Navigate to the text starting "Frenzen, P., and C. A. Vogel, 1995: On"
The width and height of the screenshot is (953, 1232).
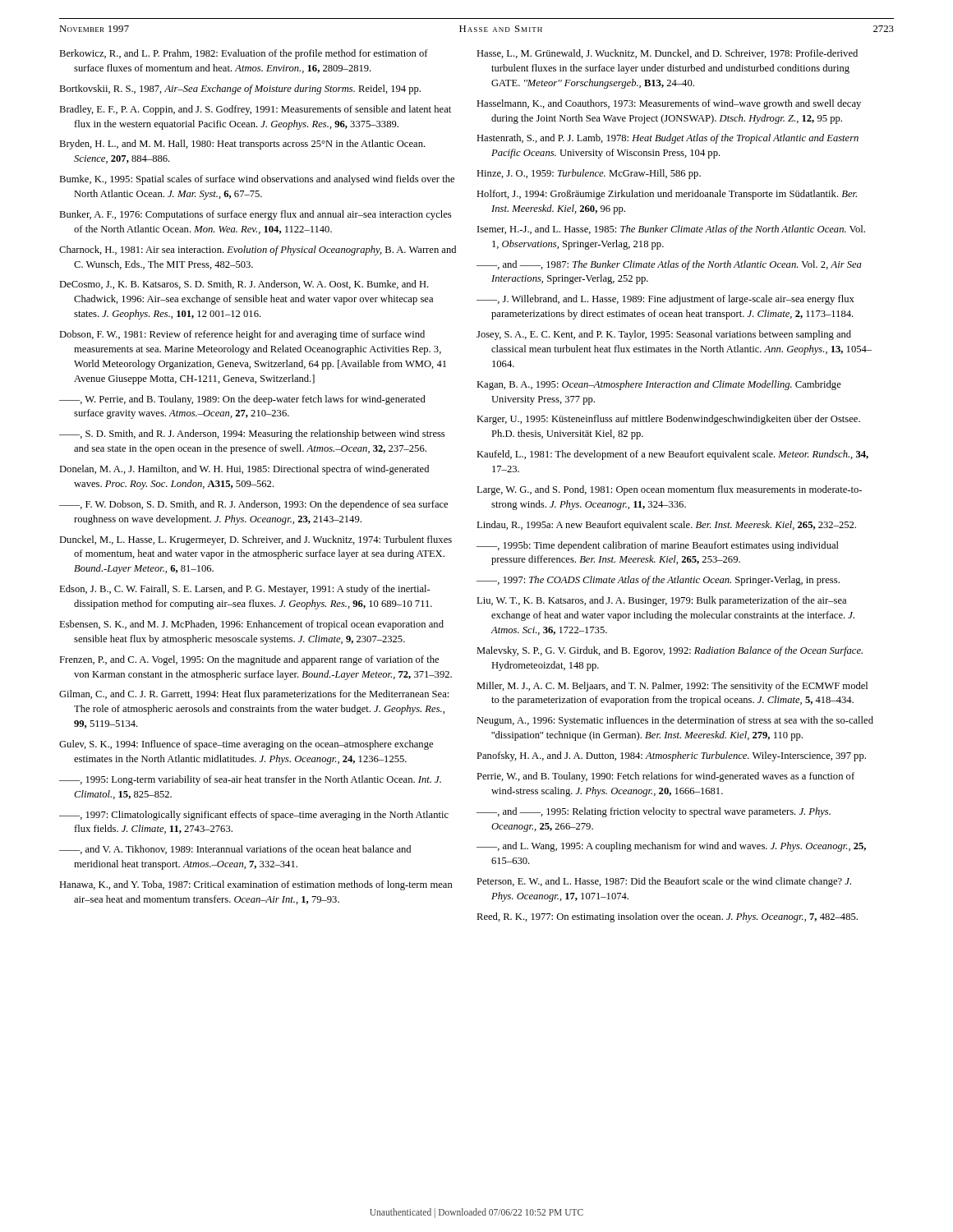(256, 667)
